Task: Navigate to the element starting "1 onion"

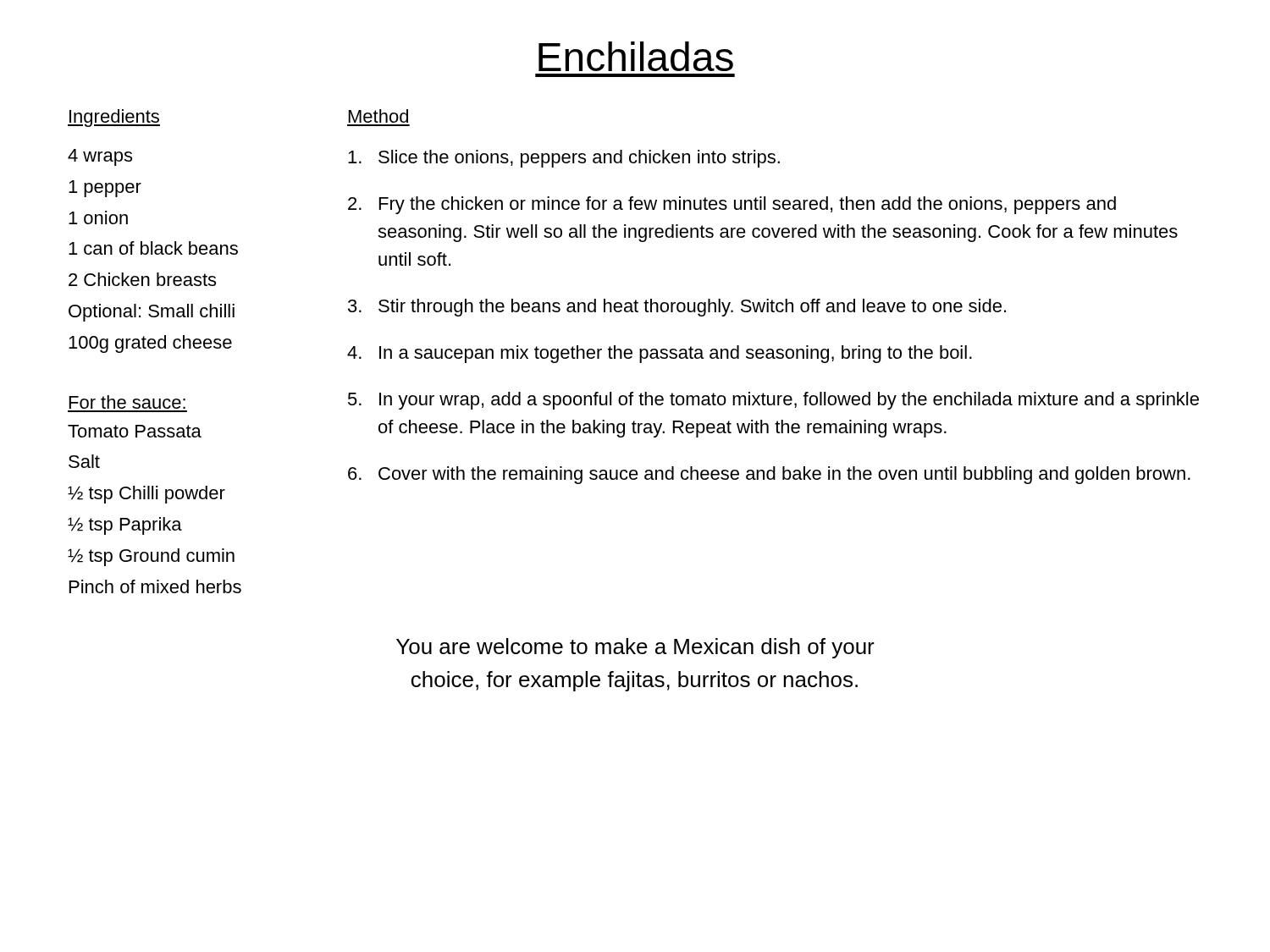Action: (98, 218)
